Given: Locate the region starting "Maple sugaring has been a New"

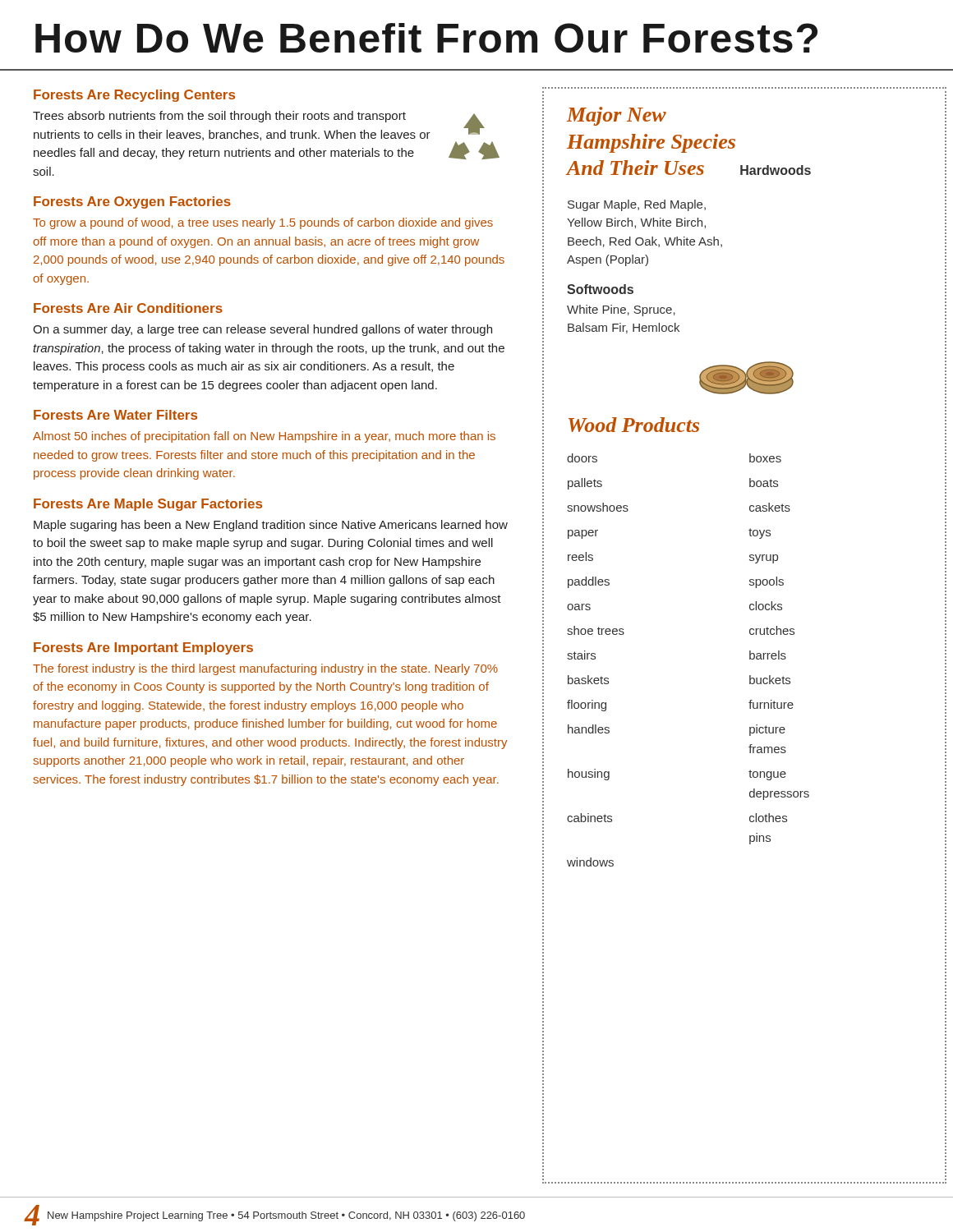Looking at the screenshot, I should (x=271, y=571).
